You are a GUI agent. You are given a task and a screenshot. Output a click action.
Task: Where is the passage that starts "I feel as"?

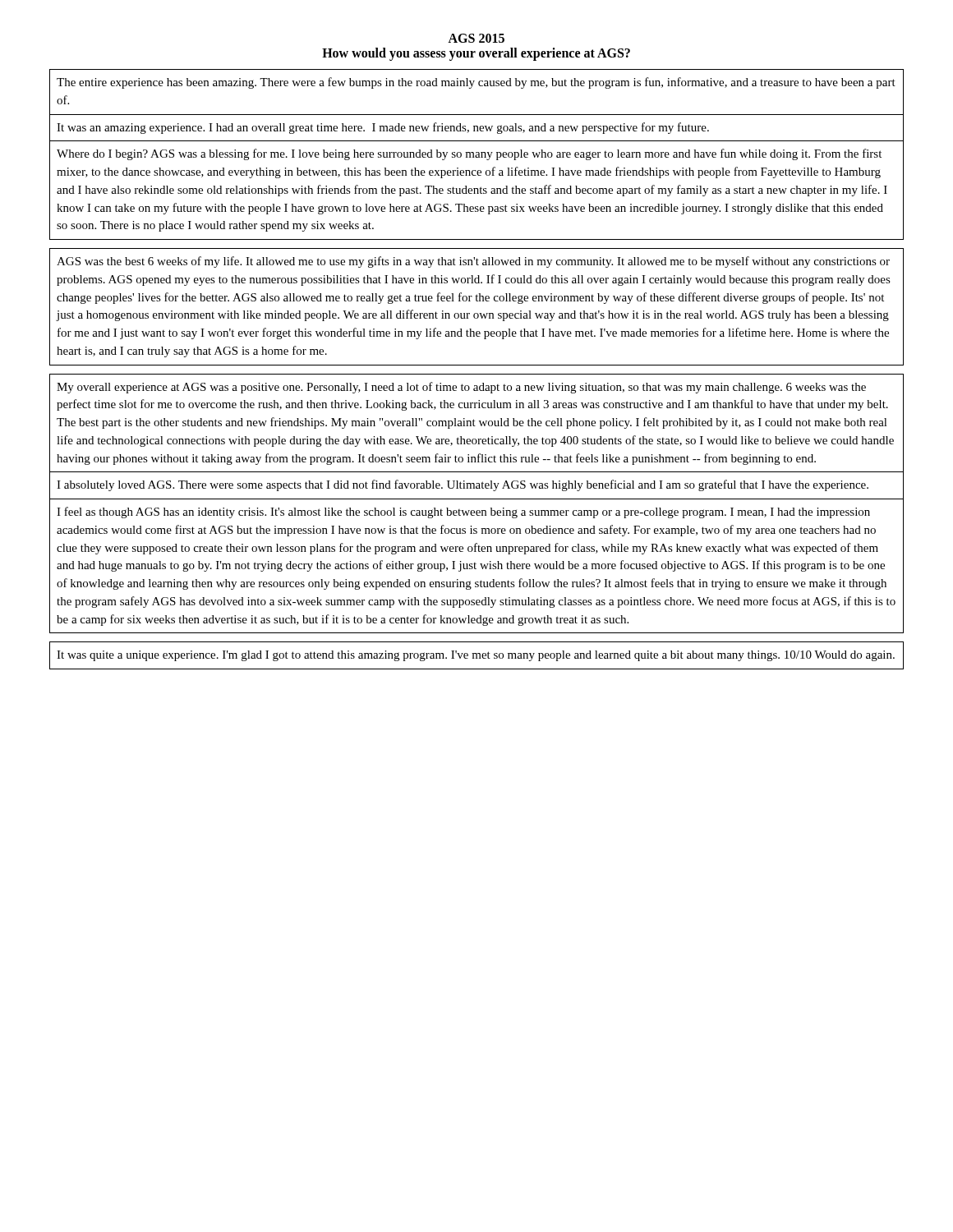coord(476,565)
